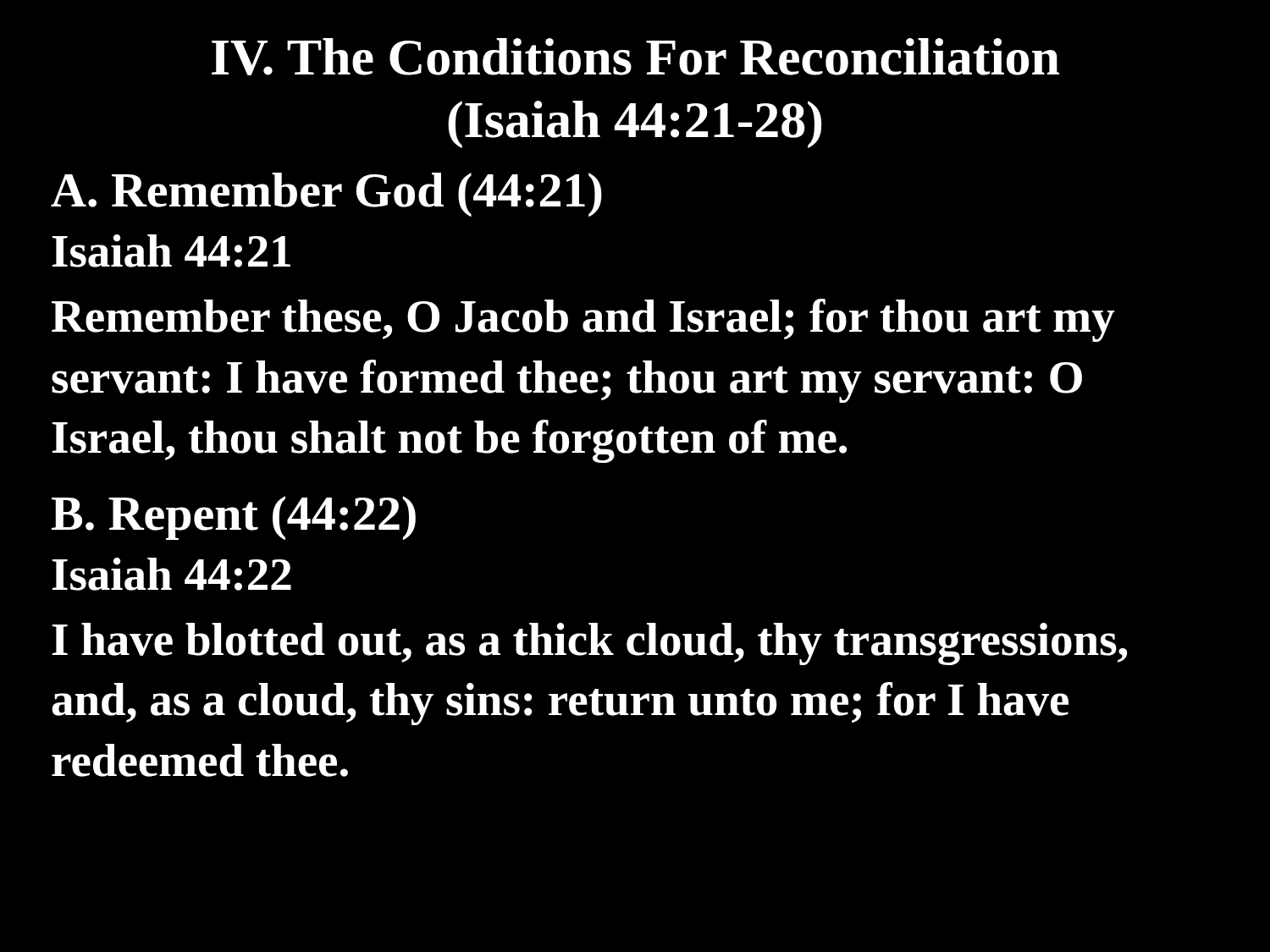The height and width of the screenshot is (952, 1270).
Task: Point to the text block starting "B. Repent (44:22)"
Action: 234,513
